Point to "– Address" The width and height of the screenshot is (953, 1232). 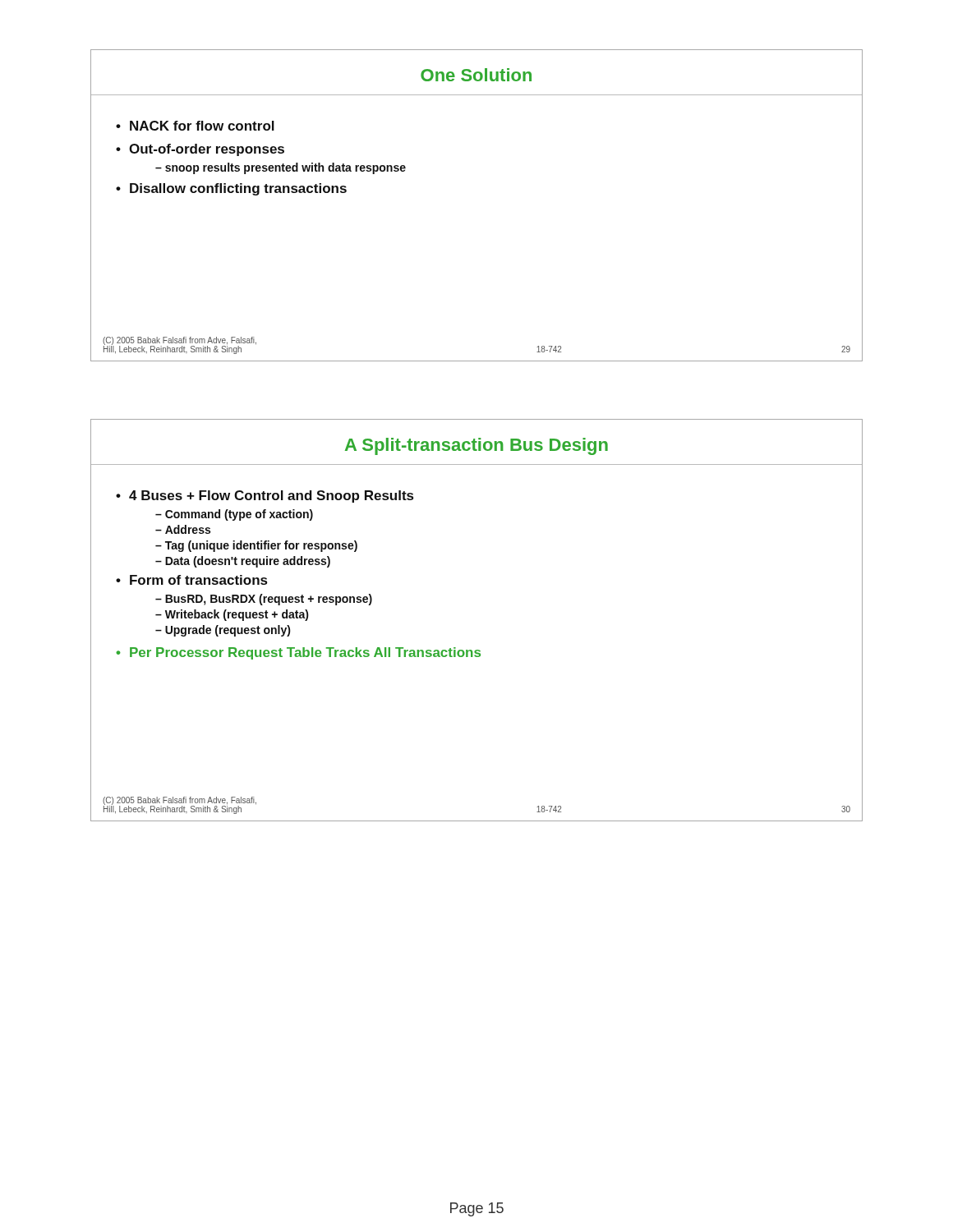[183, 530]
